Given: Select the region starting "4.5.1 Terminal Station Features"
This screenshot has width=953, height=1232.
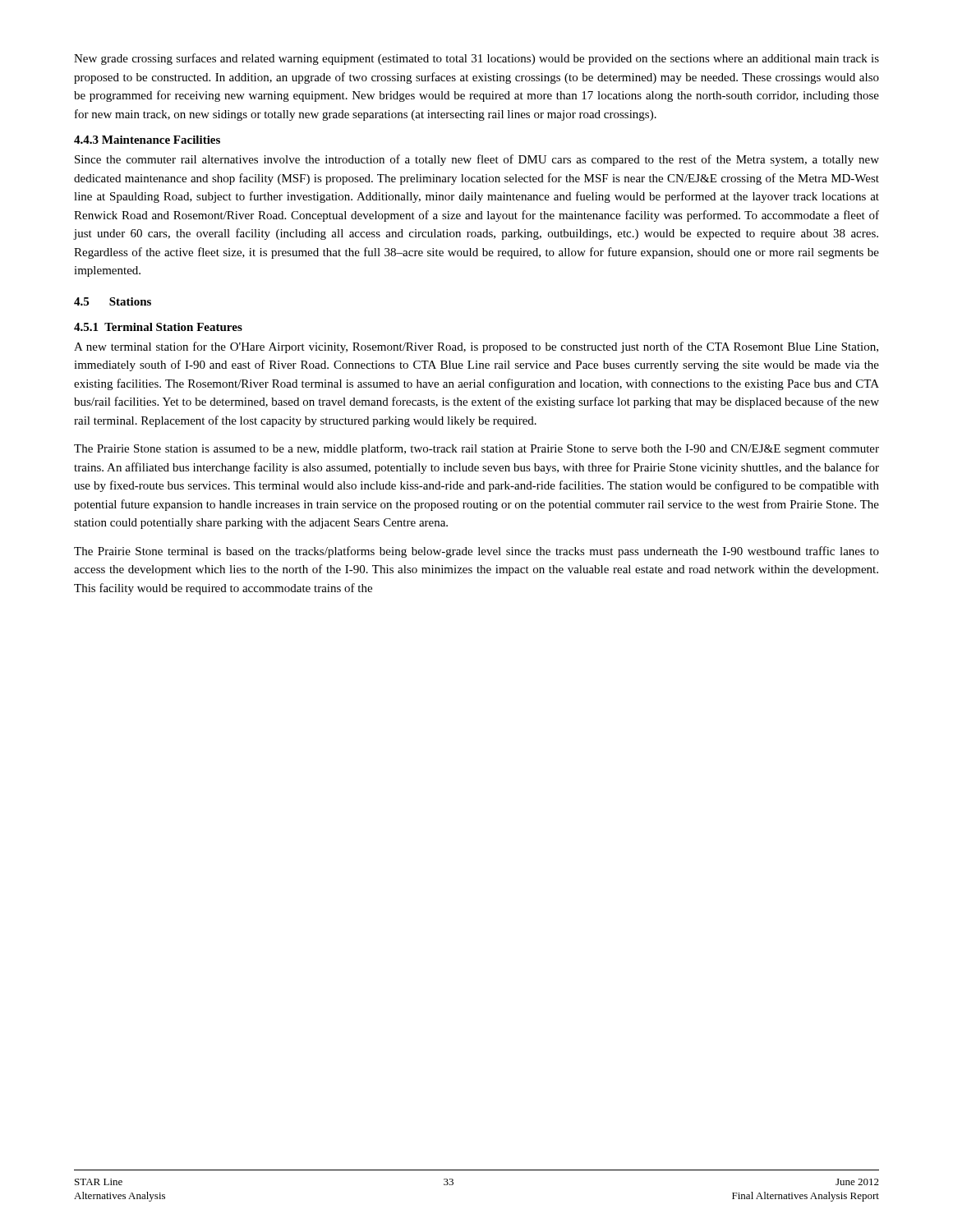Looking at the screenshot, I should point(158,326).
